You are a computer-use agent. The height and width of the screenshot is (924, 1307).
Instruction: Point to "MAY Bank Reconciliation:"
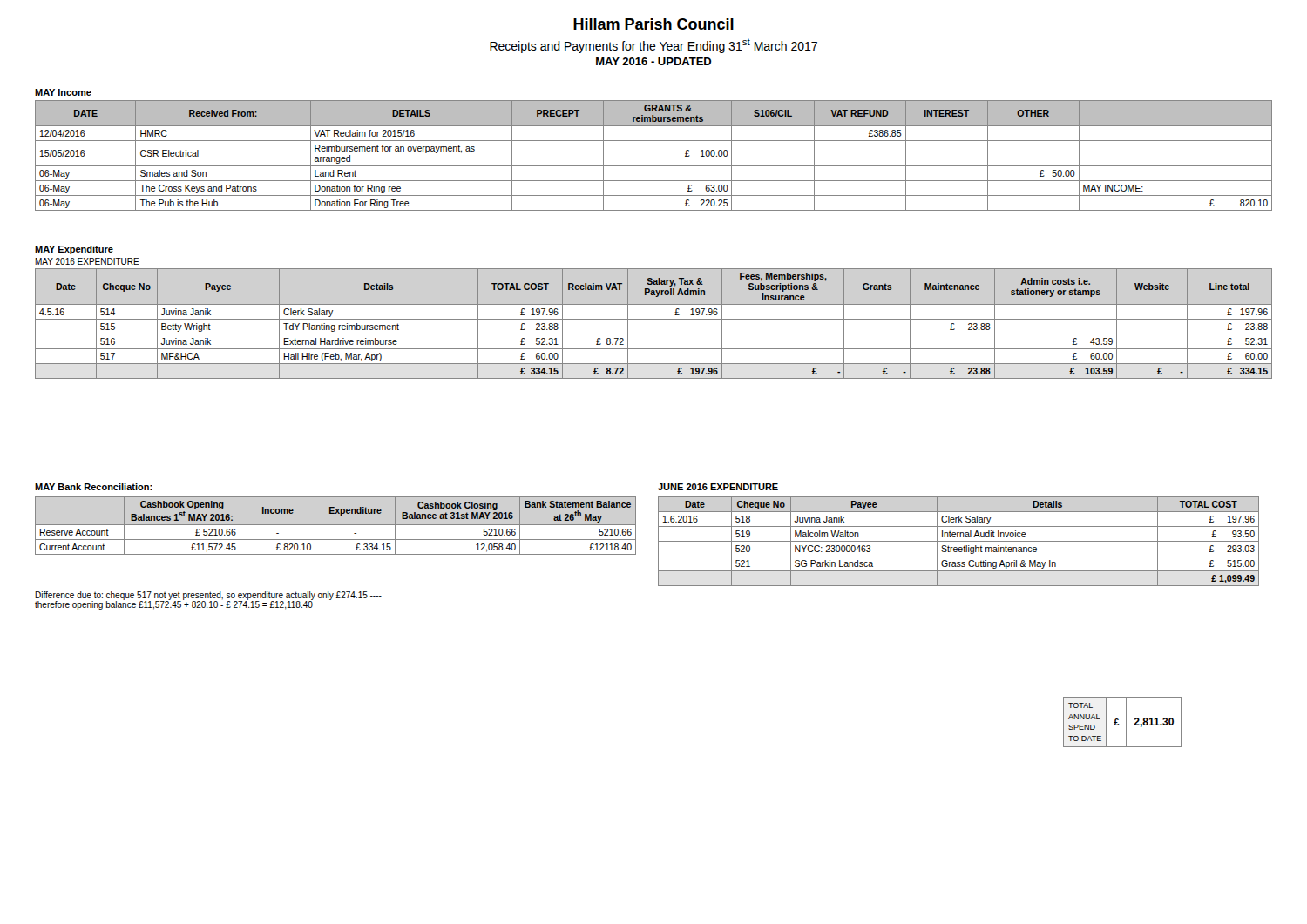click(x=94, y=487)
